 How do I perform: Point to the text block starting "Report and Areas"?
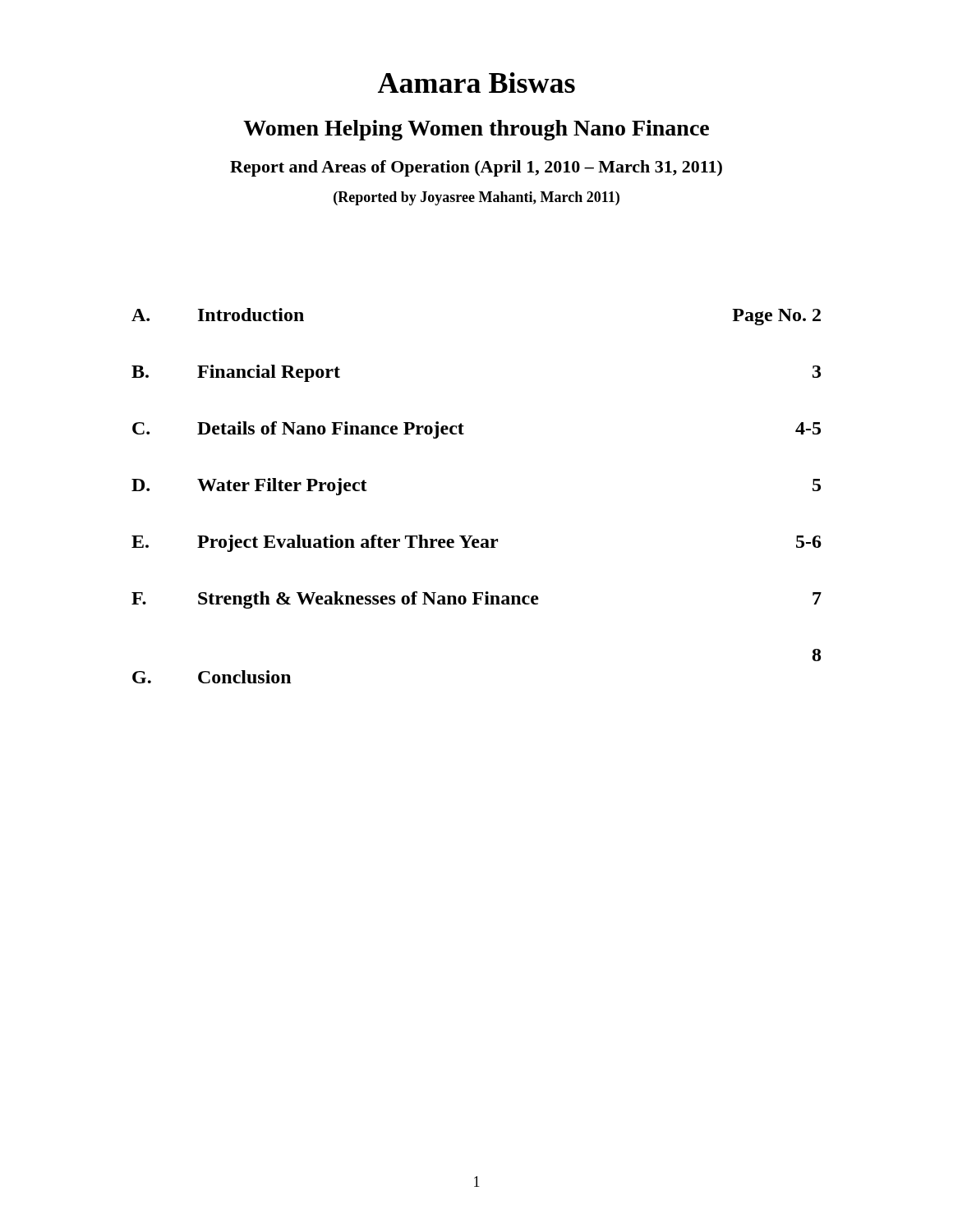click(x=476, y=166)
